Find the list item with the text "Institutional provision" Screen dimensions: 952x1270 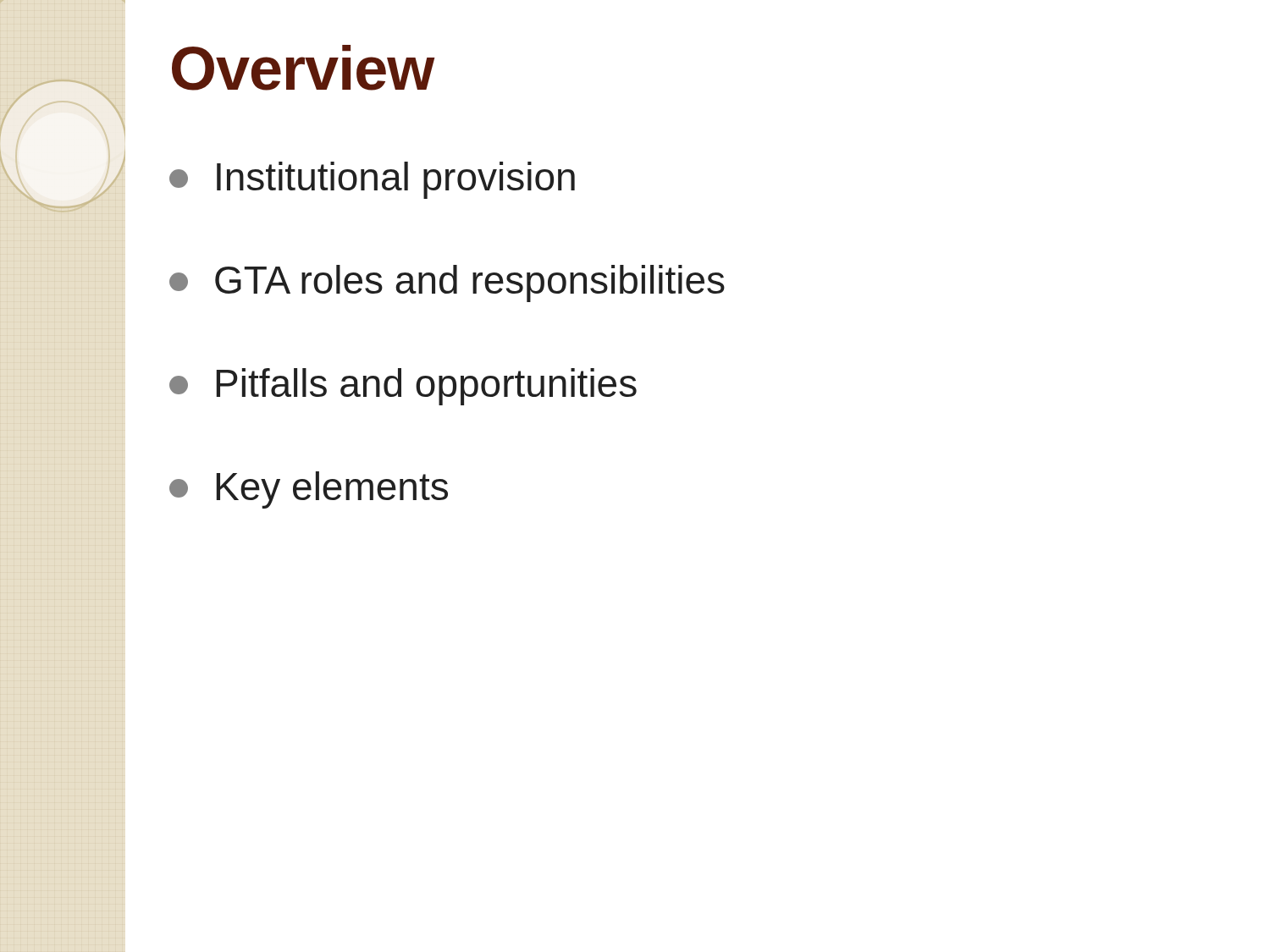(x=373, y=177)
